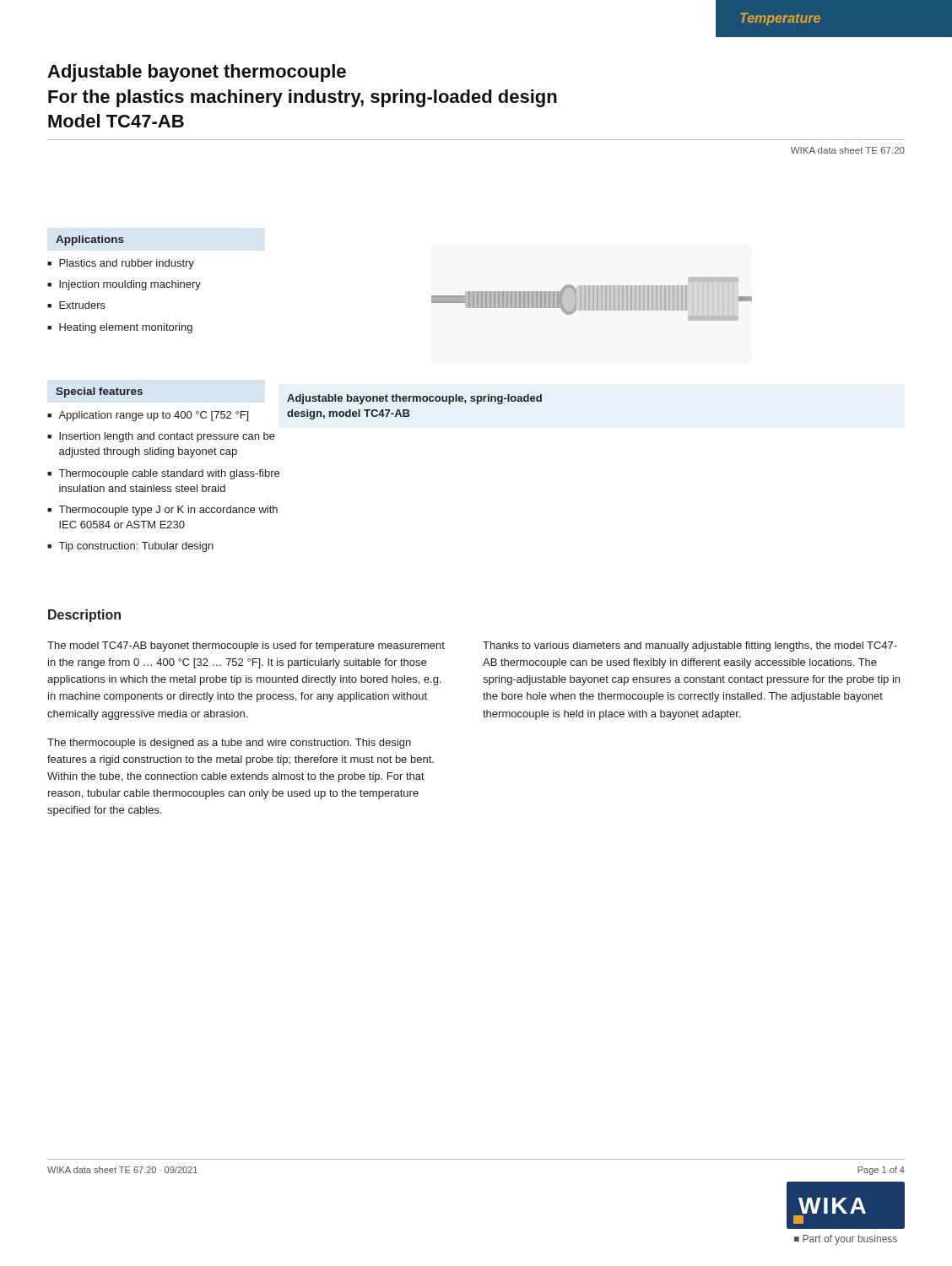Find the block on this page that starts "Tip construction: Tubular"
The height and width of the screenshot is (1266, 952).
pyautogui.click(x=136, y=546)
